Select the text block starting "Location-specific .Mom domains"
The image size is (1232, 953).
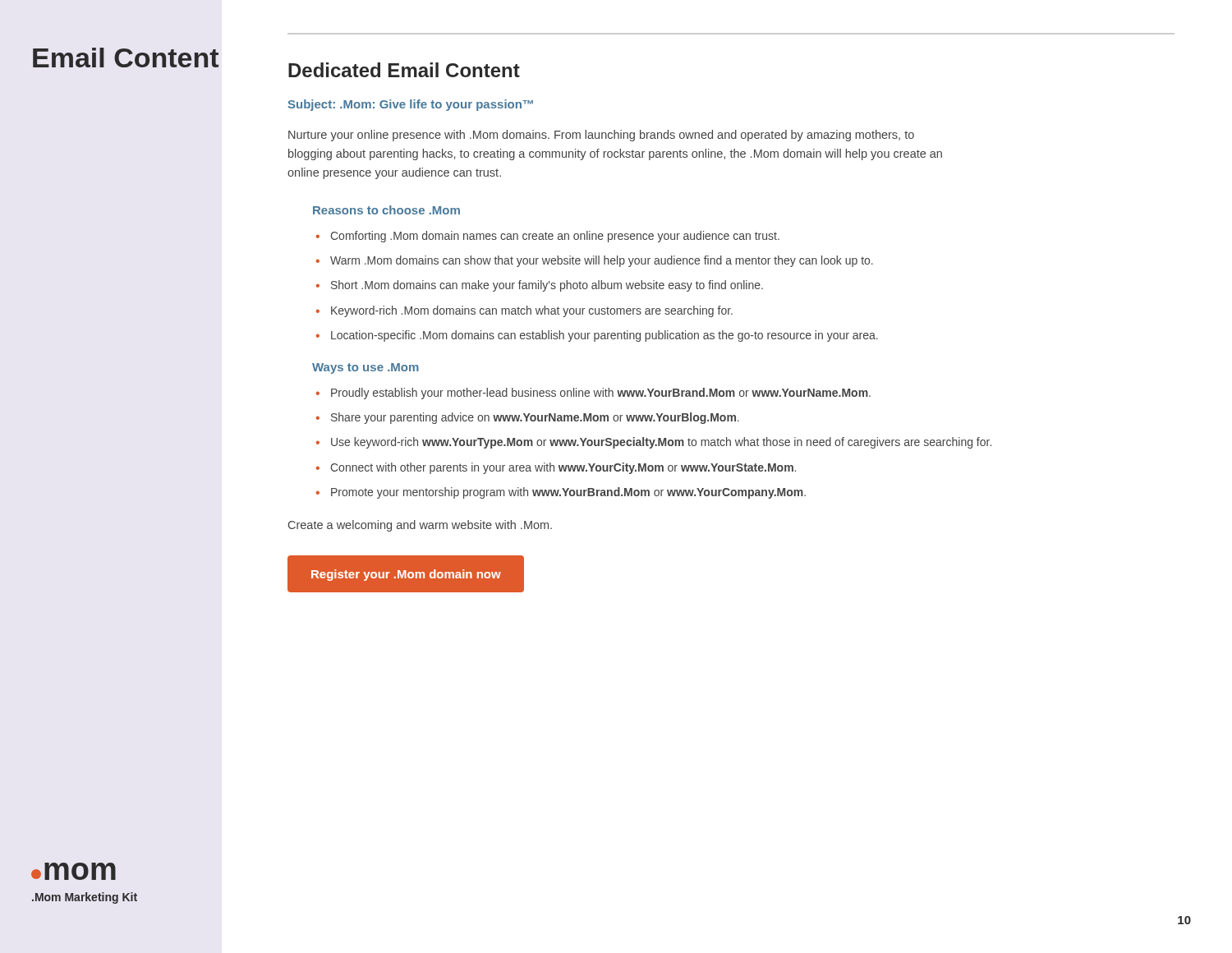(604, 335)
